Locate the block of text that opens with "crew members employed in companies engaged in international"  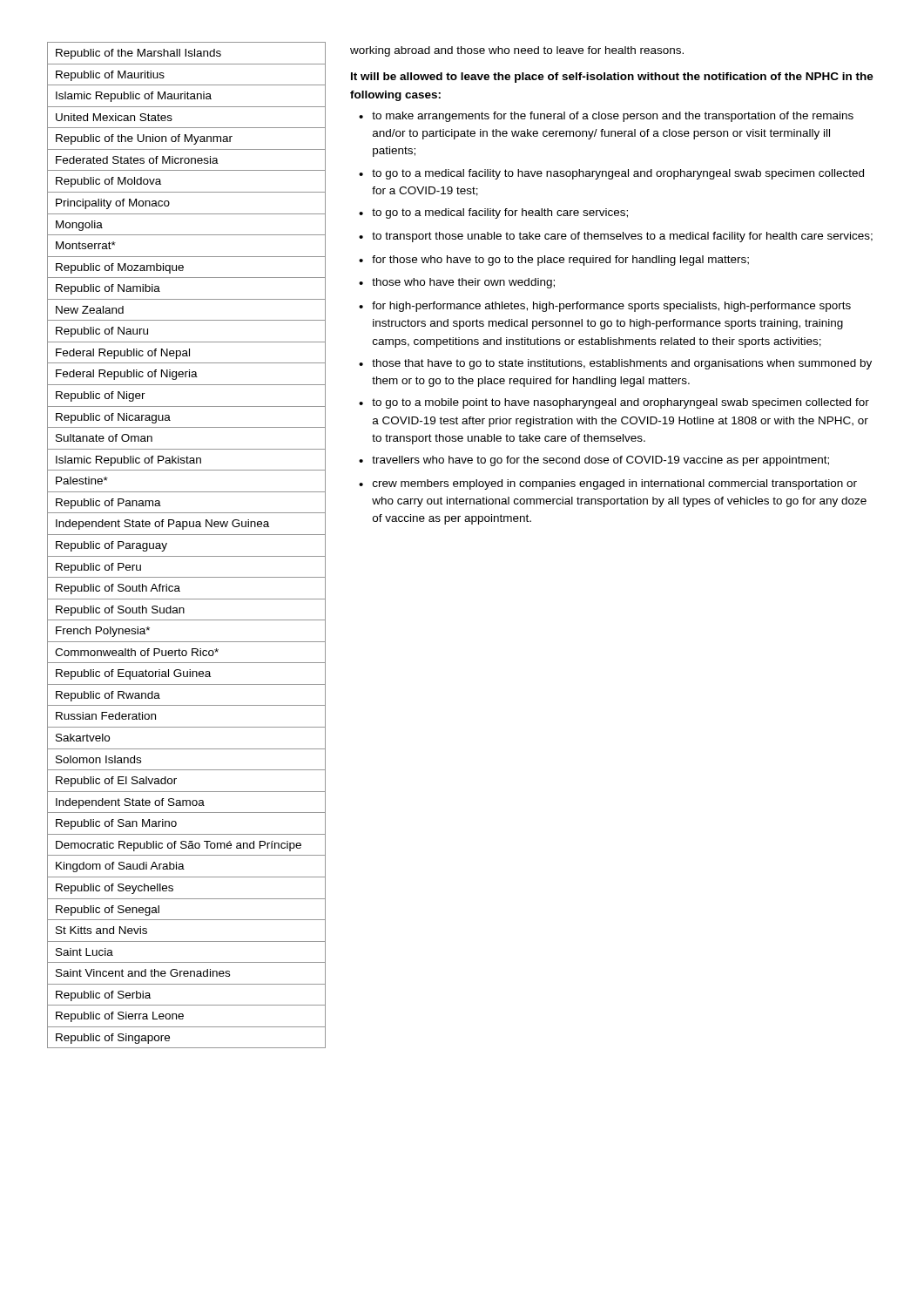click(x=619, y=501)
